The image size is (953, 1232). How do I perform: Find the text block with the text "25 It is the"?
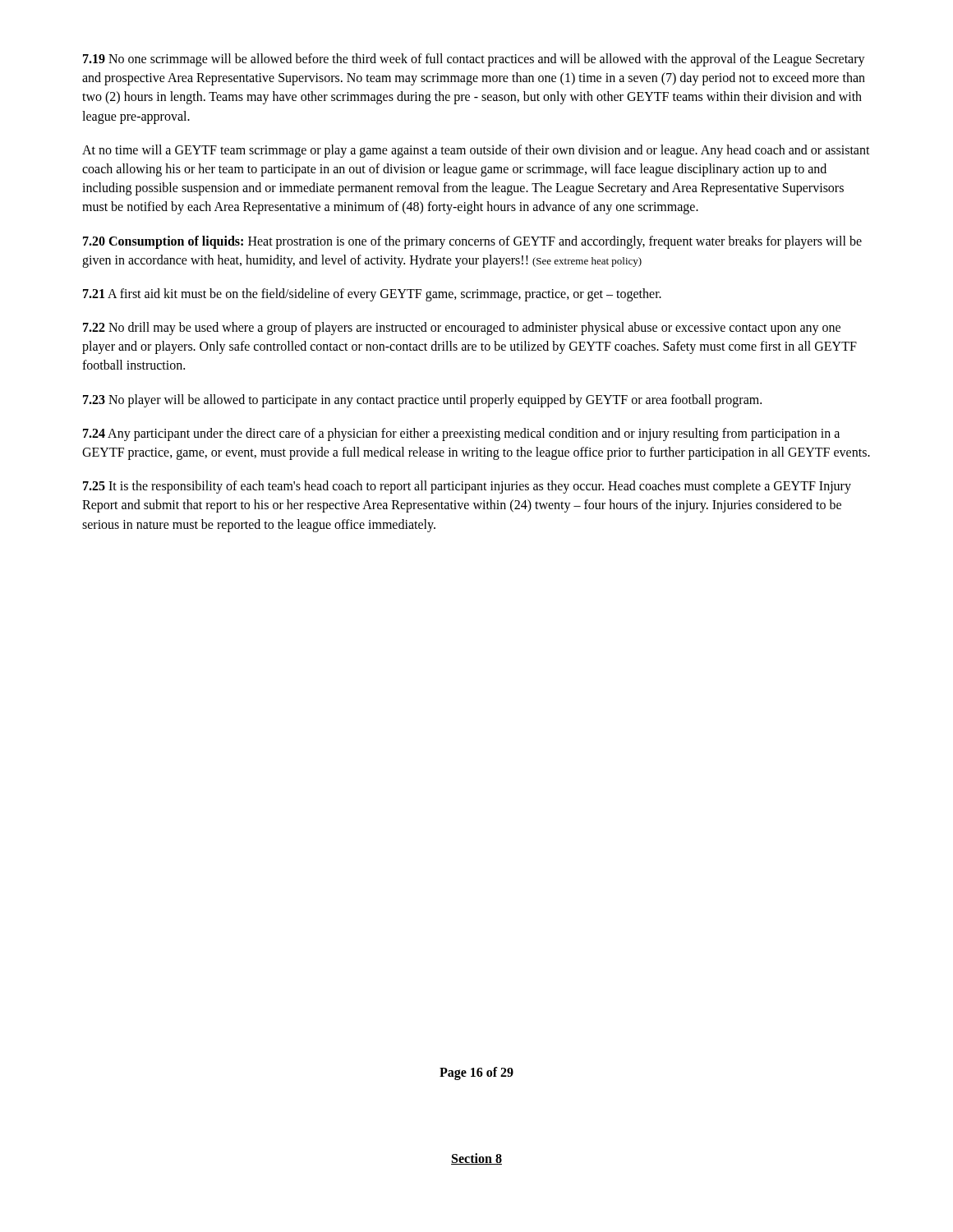(467, 505)
